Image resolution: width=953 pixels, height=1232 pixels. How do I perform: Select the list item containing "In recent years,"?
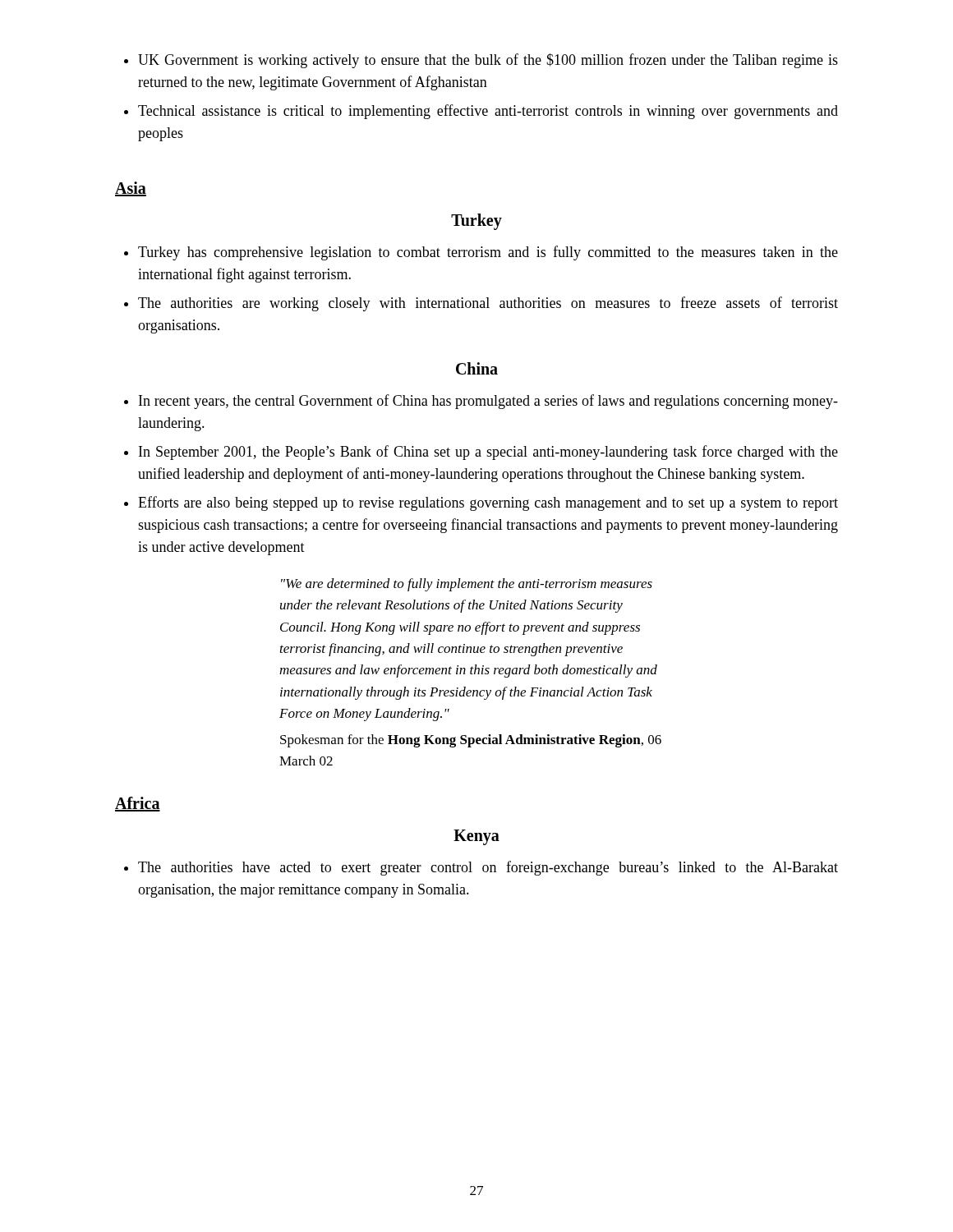pos(476,474)
